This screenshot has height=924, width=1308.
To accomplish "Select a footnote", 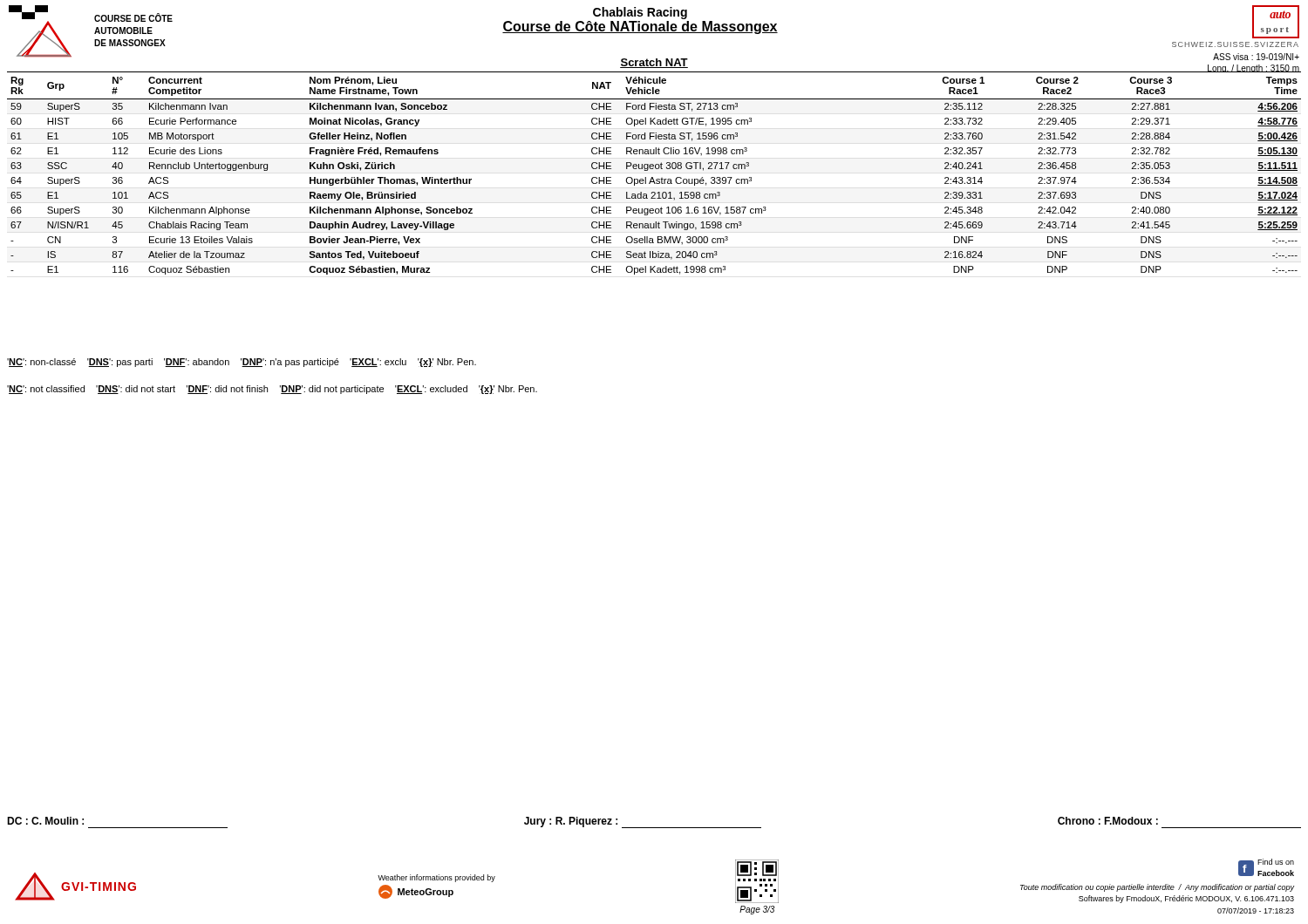I will click(654, 376).
